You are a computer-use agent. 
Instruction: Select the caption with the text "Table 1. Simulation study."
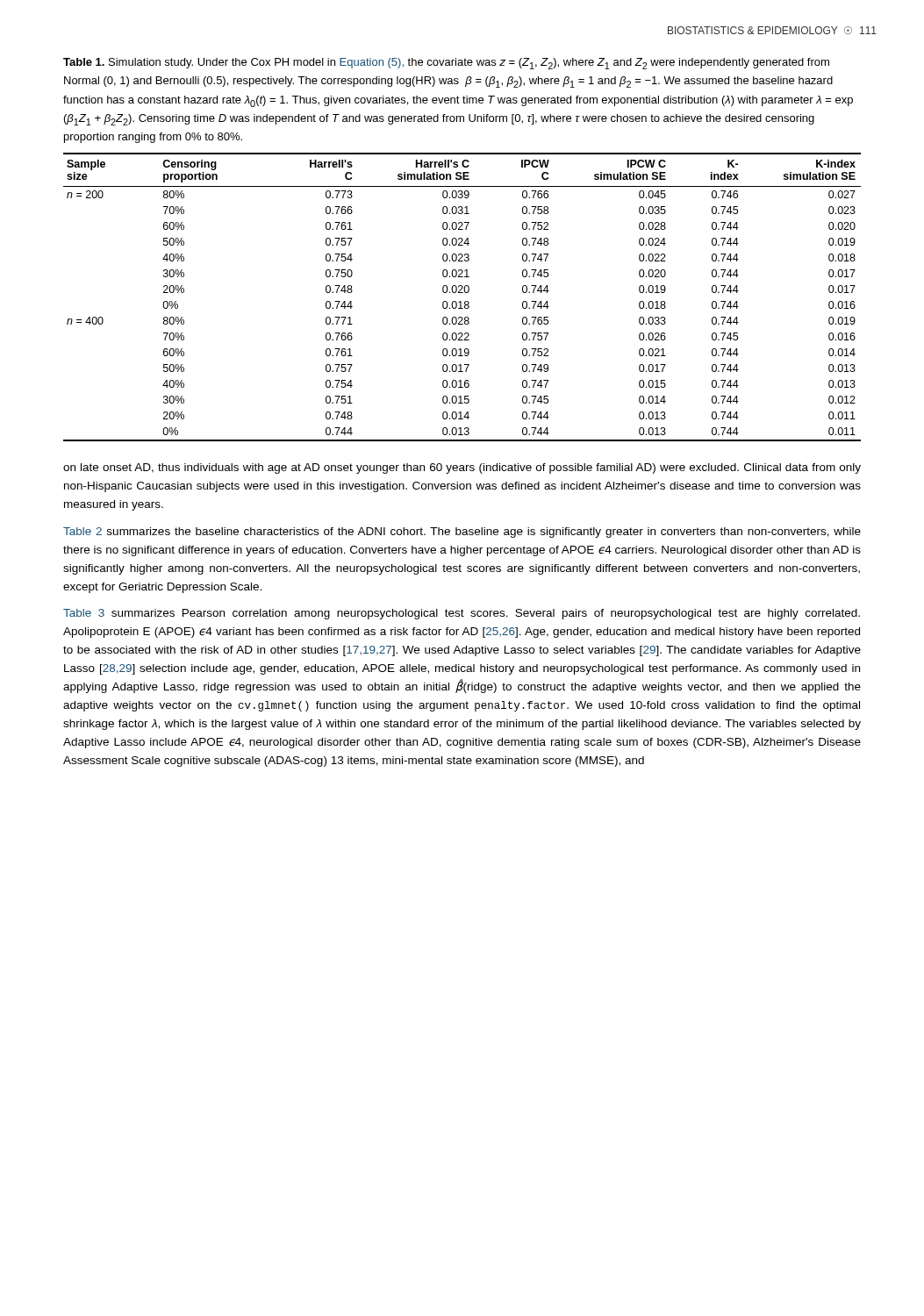[458, 99]
